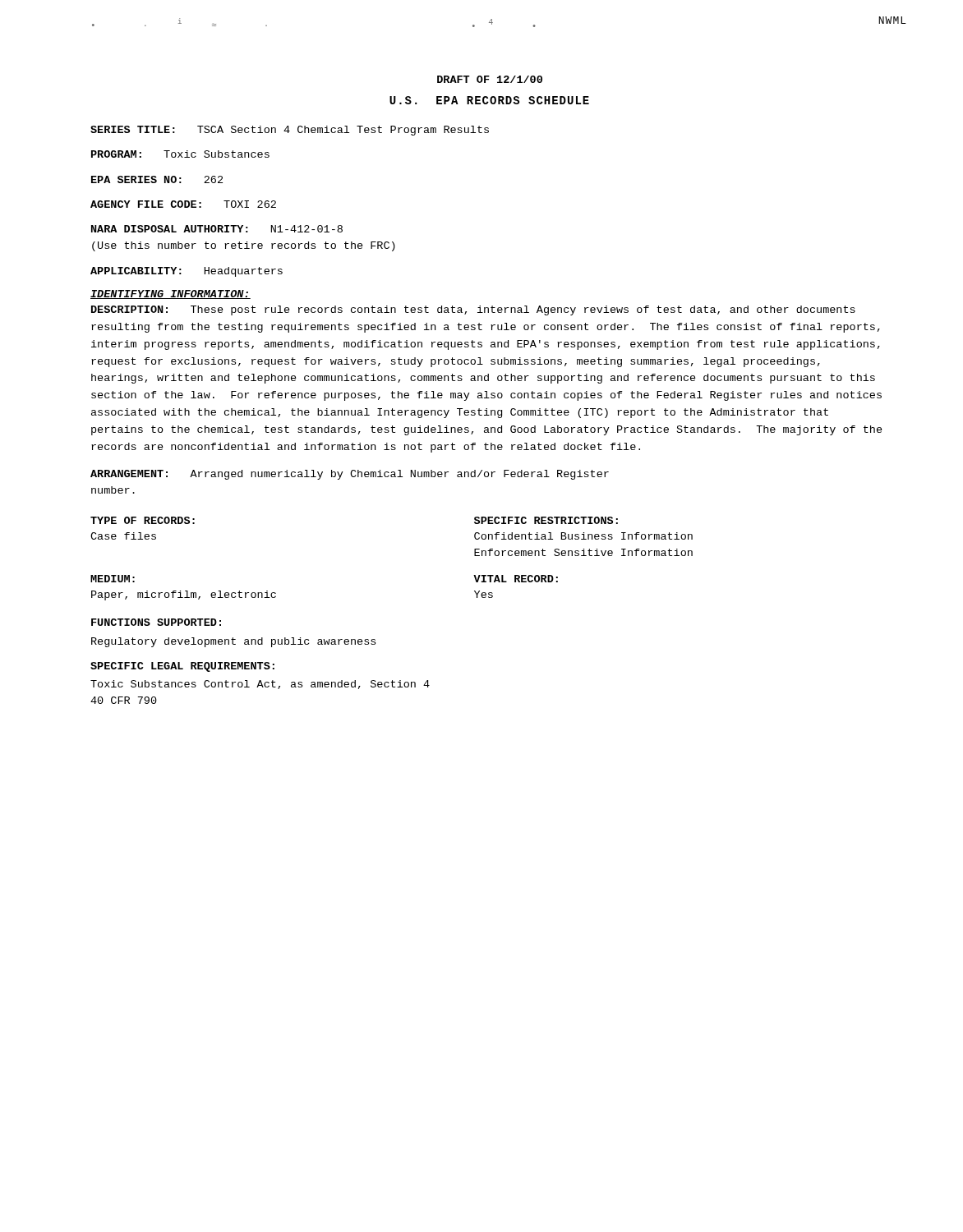This screenshot has width=963, height=1232.
Task: Click on the block starting "SPECIFIC RESTRICTIONS: Confidential"
Action: [681, 538]
